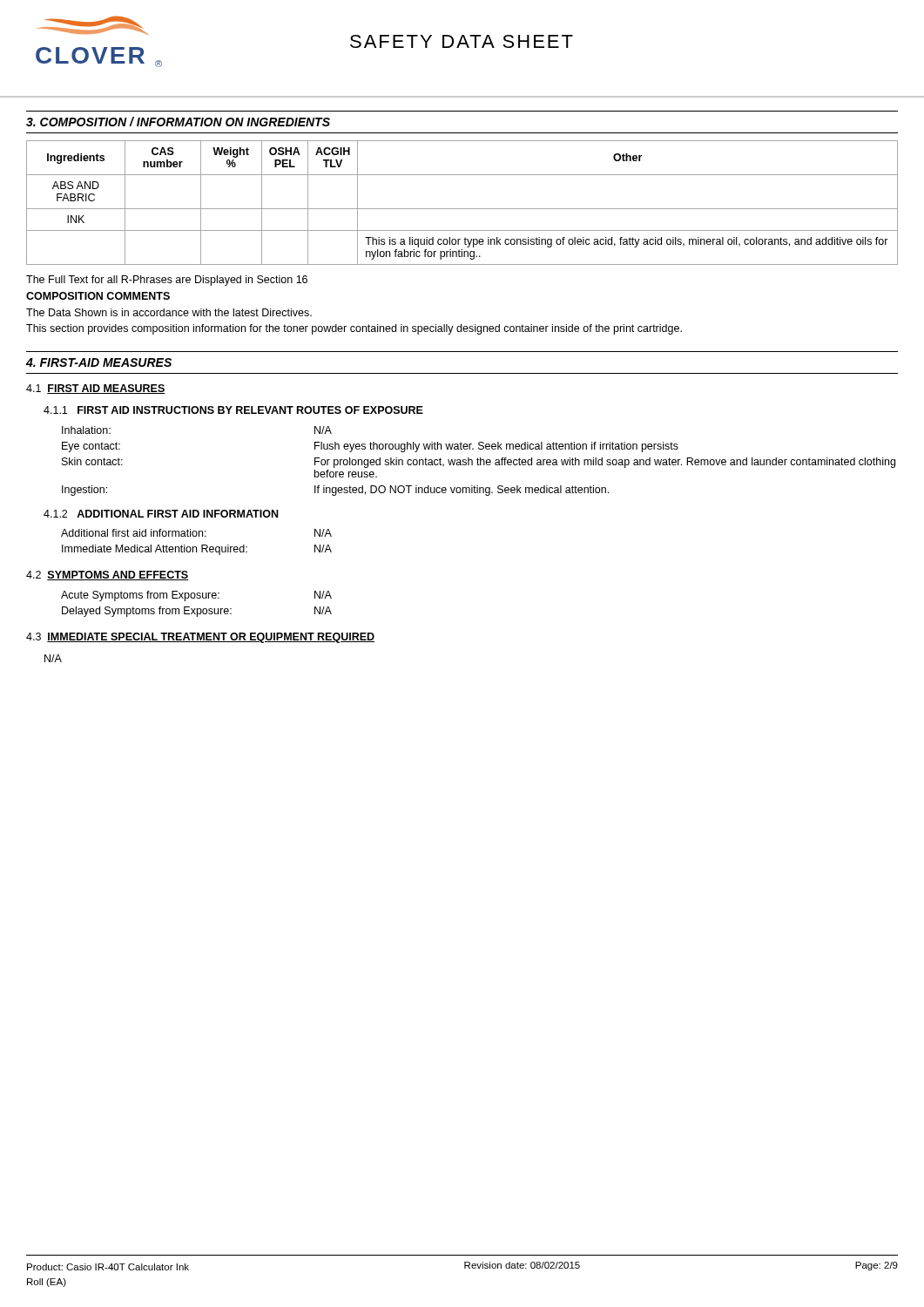Viewport: 924px width, 1307px height.
Task: Point to "Immediate Medical Attention Required: N/A"
Action: pos(197,550)
